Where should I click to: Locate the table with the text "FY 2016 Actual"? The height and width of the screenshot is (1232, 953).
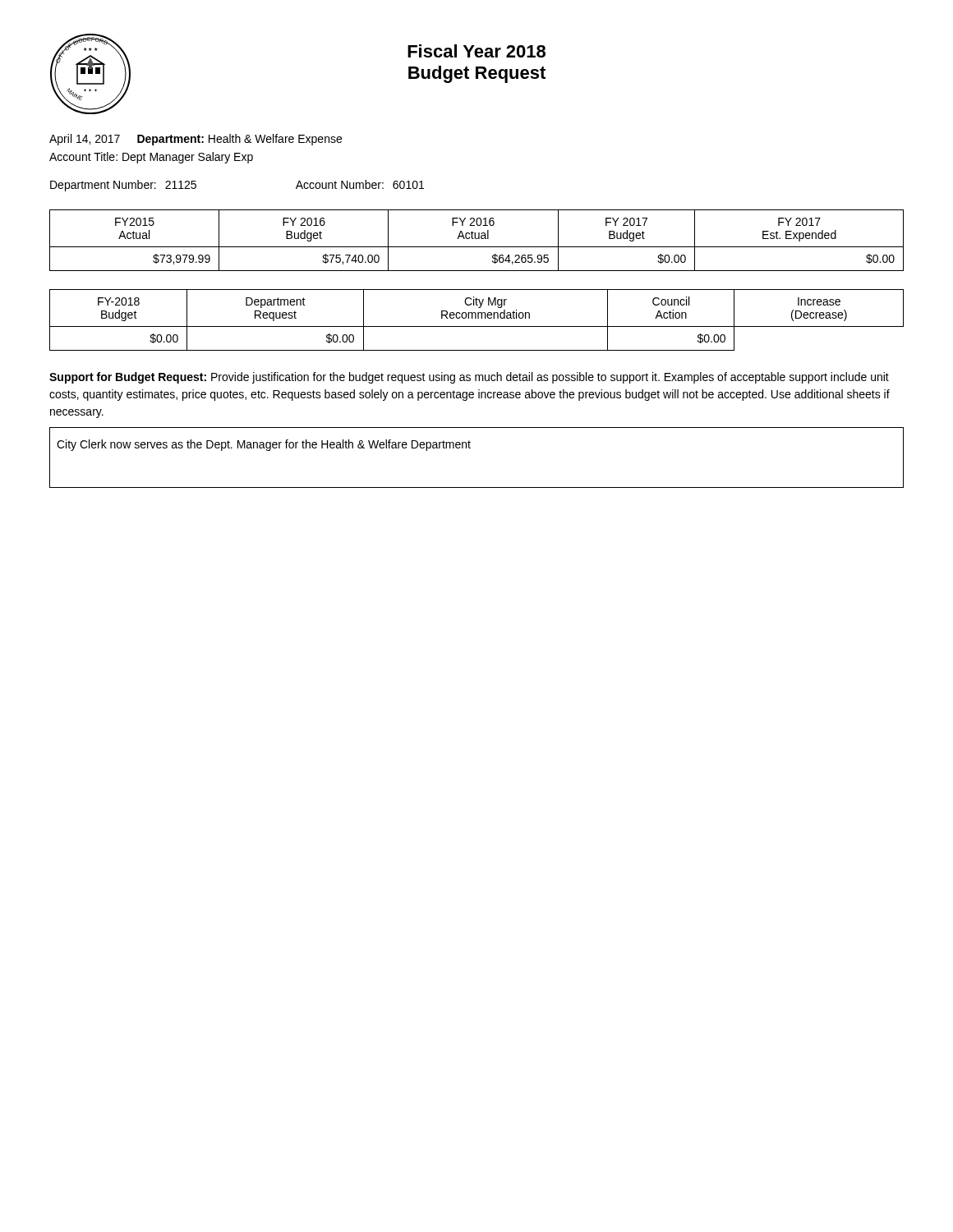coord(476,240)
